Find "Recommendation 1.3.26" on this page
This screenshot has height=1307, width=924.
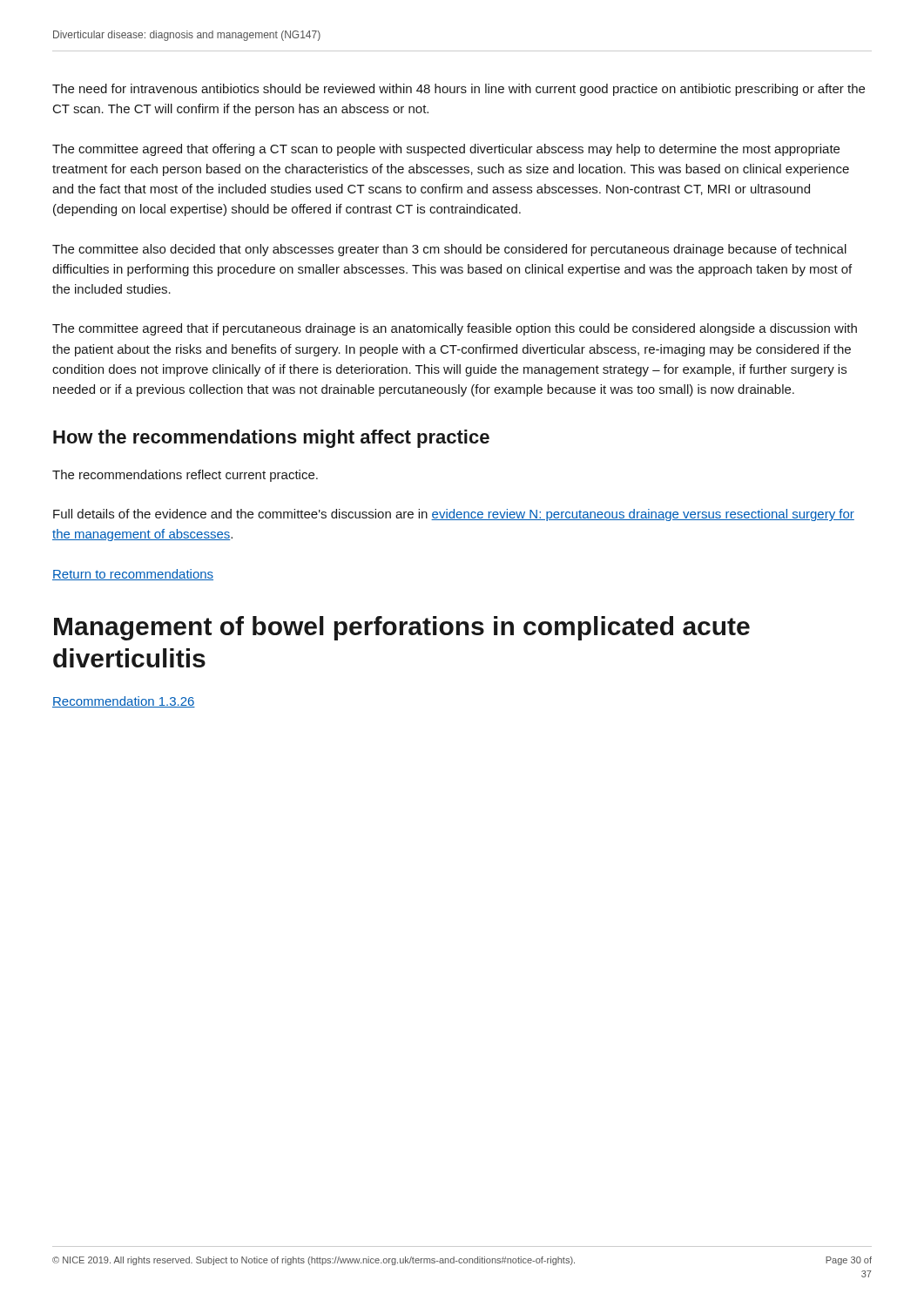123,701
